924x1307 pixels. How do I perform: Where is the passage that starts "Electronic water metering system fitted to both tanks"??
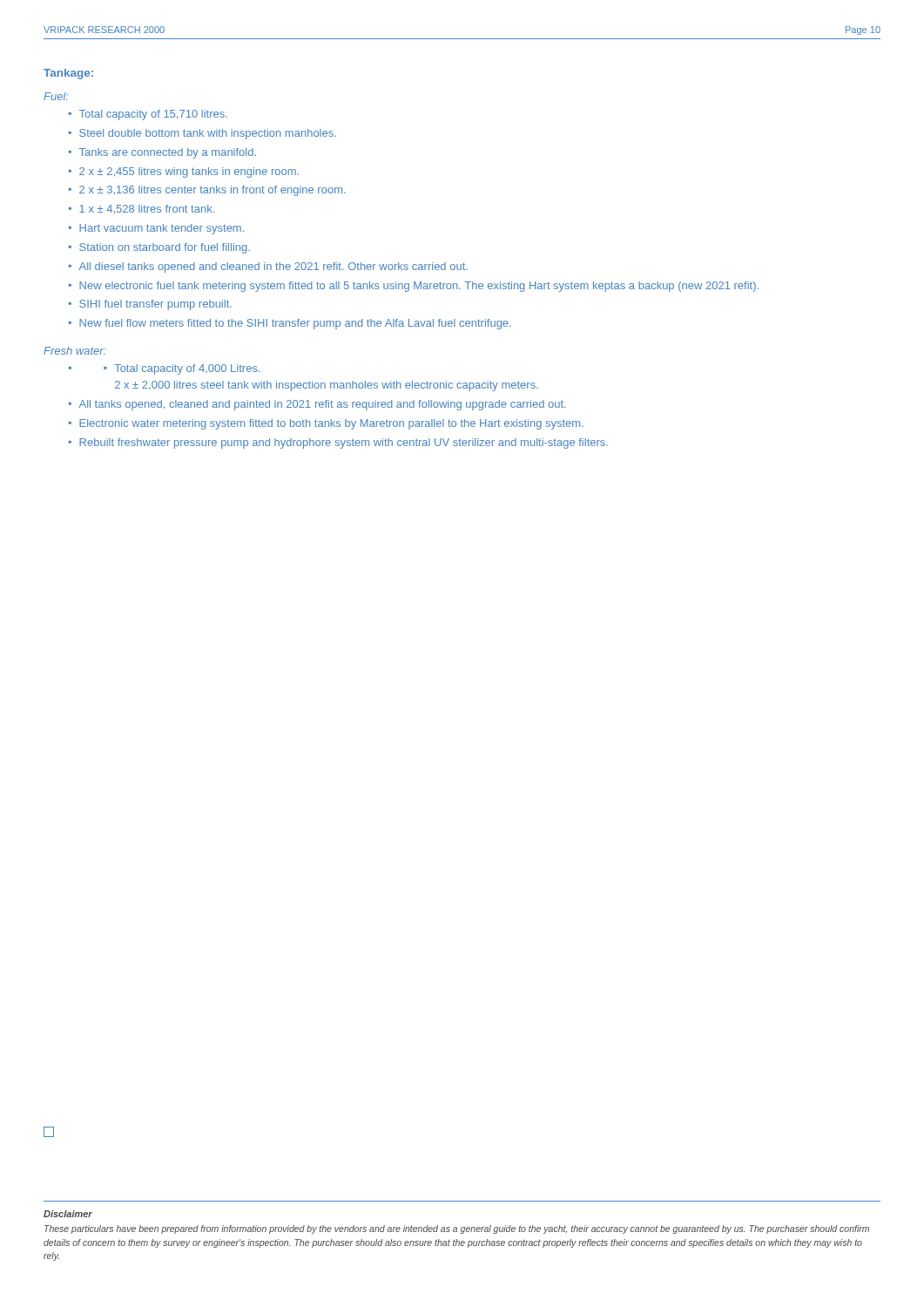pos(332,423)
